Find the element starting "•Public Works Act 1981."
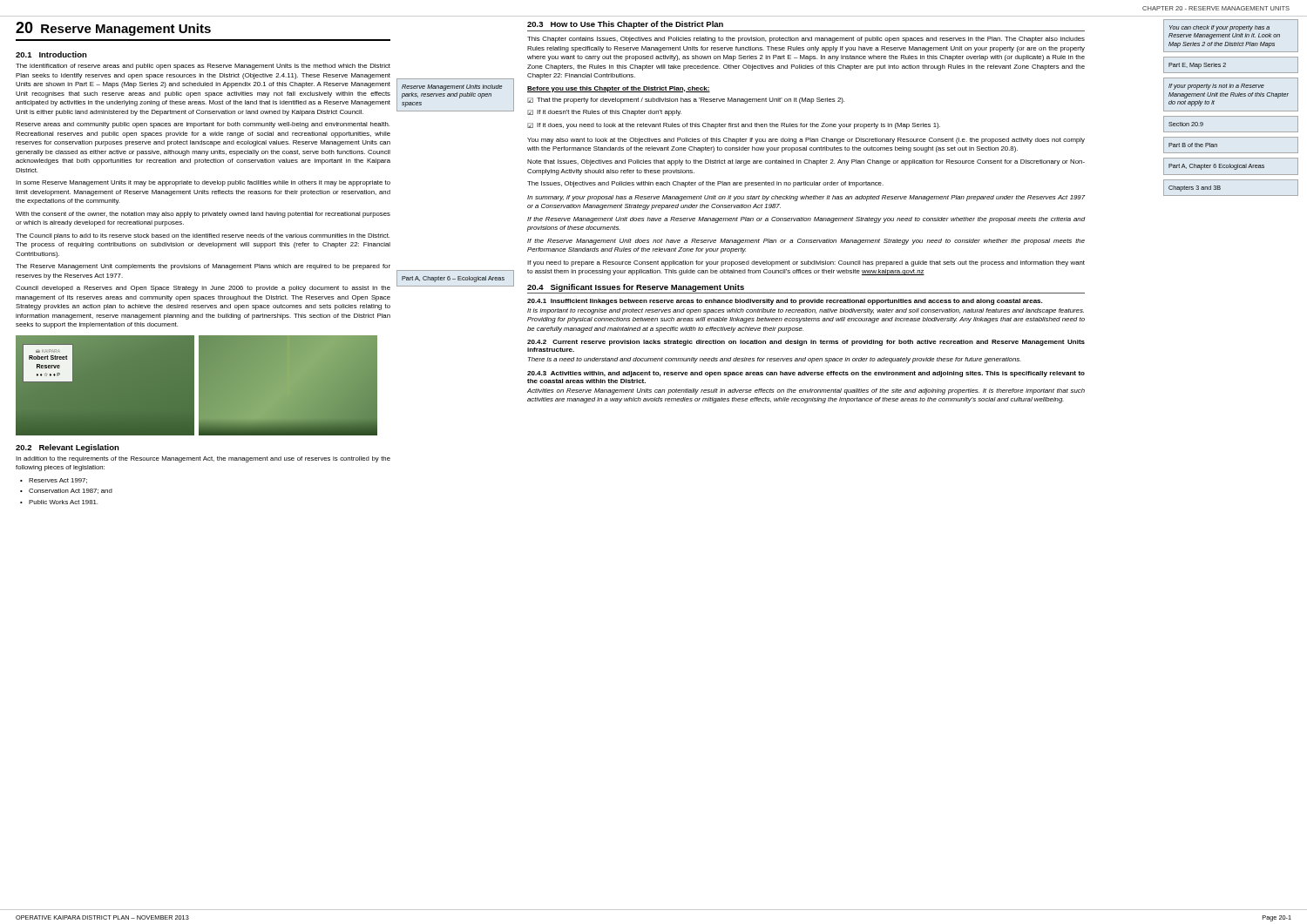The width and height of the screenshot is (1307, 924). [x=59, y=503]
